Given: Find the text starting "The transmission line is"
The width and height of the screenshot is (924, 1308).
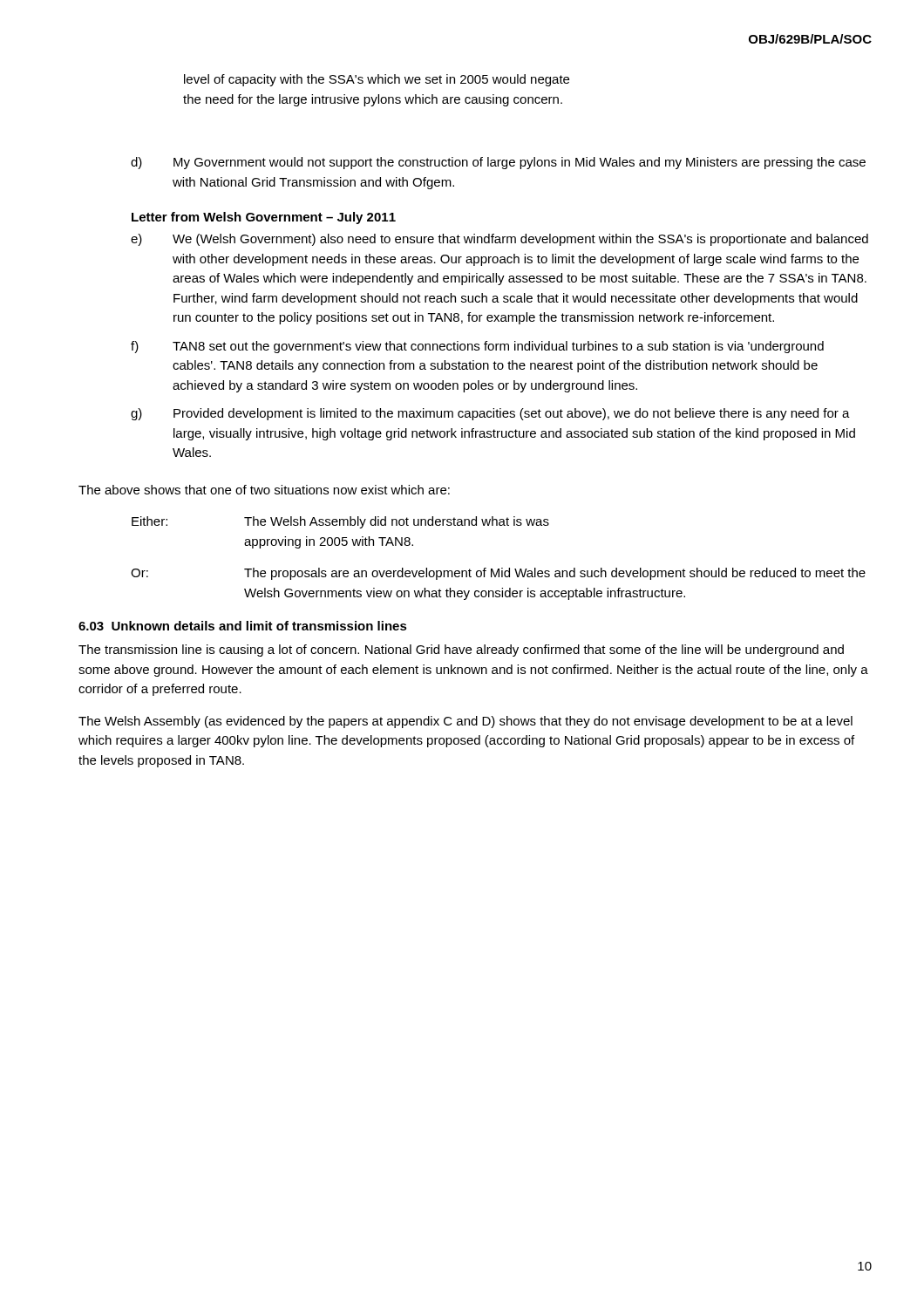Looking at the screenshot, I should [x=473, y=669].
